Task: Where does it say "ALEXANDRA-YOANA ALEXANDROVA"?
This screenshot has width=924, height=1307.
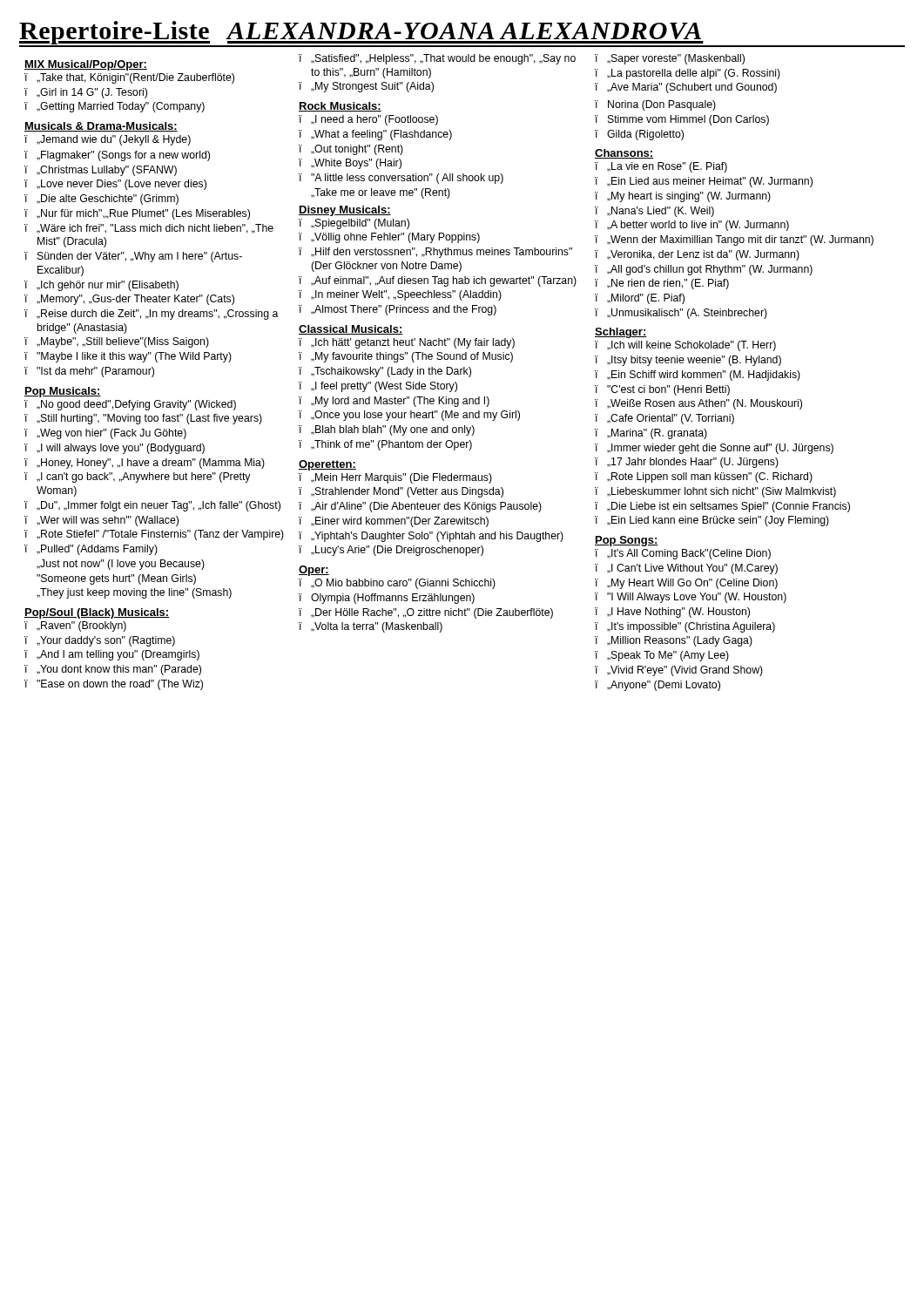Action: coord(465,30)
